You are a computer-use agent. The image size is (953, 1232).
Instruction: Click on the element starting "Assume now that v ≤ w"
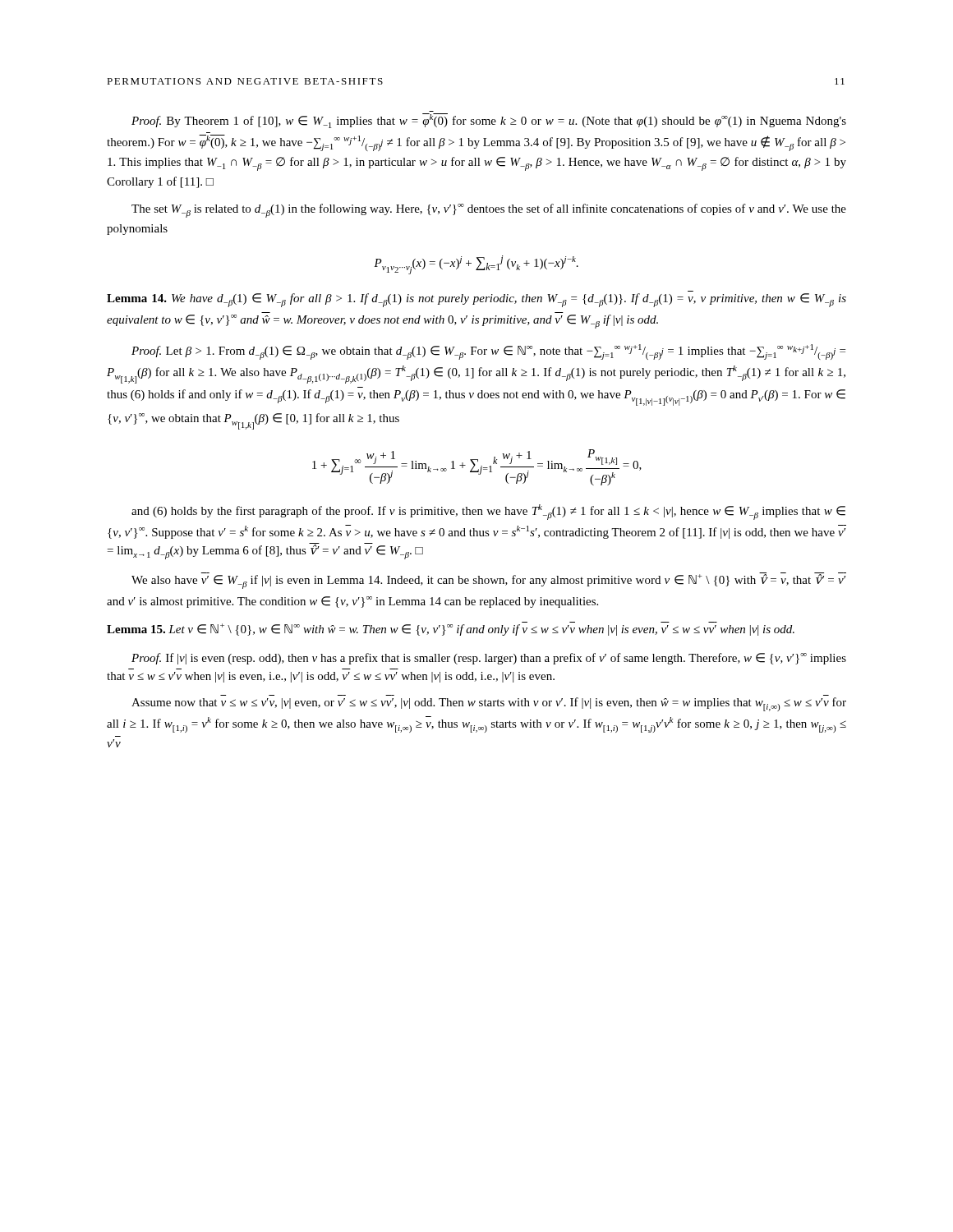[476, 723]
